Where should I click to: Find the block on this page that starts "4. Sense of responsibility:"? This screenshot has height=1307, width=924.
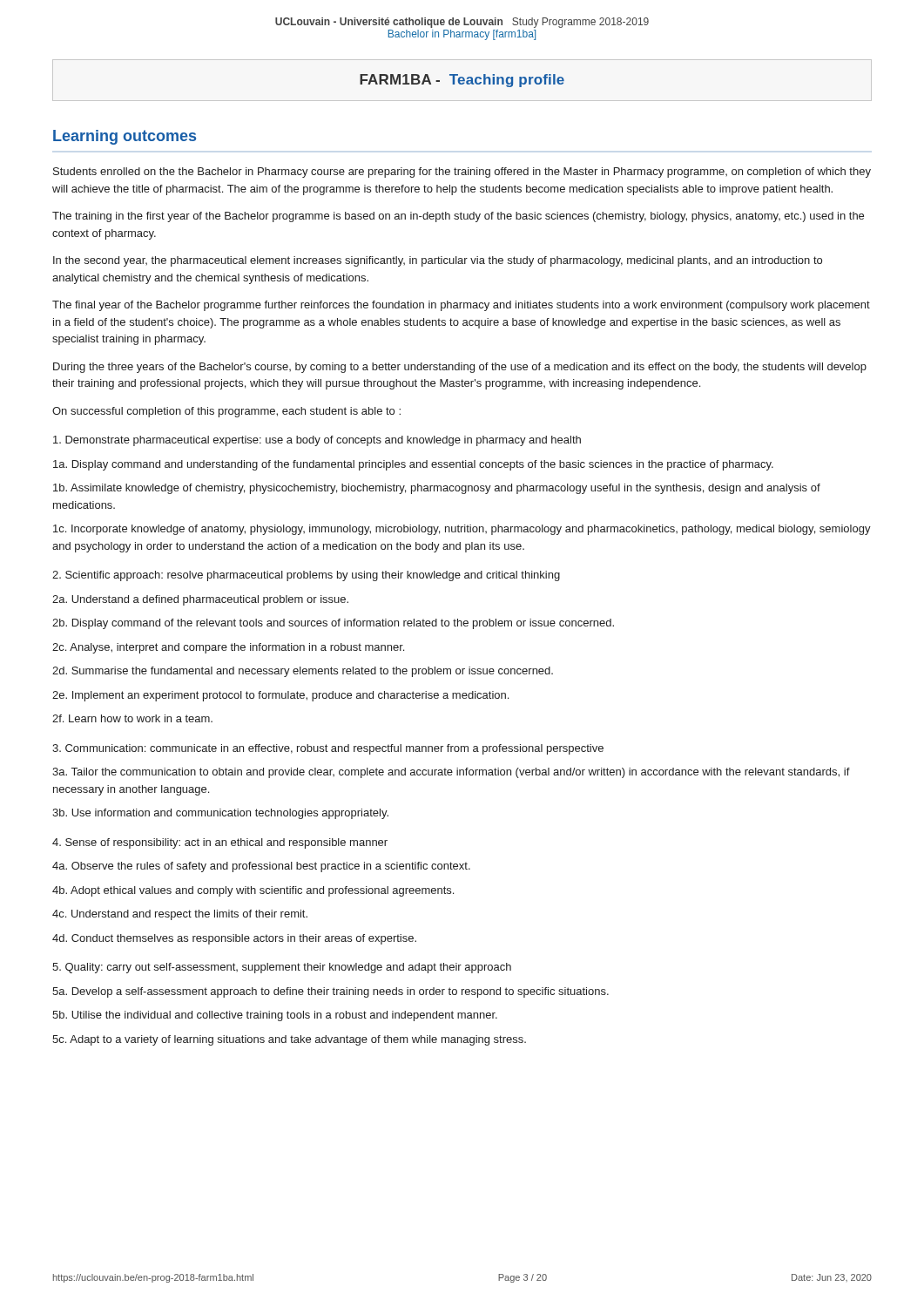(220, 842)
